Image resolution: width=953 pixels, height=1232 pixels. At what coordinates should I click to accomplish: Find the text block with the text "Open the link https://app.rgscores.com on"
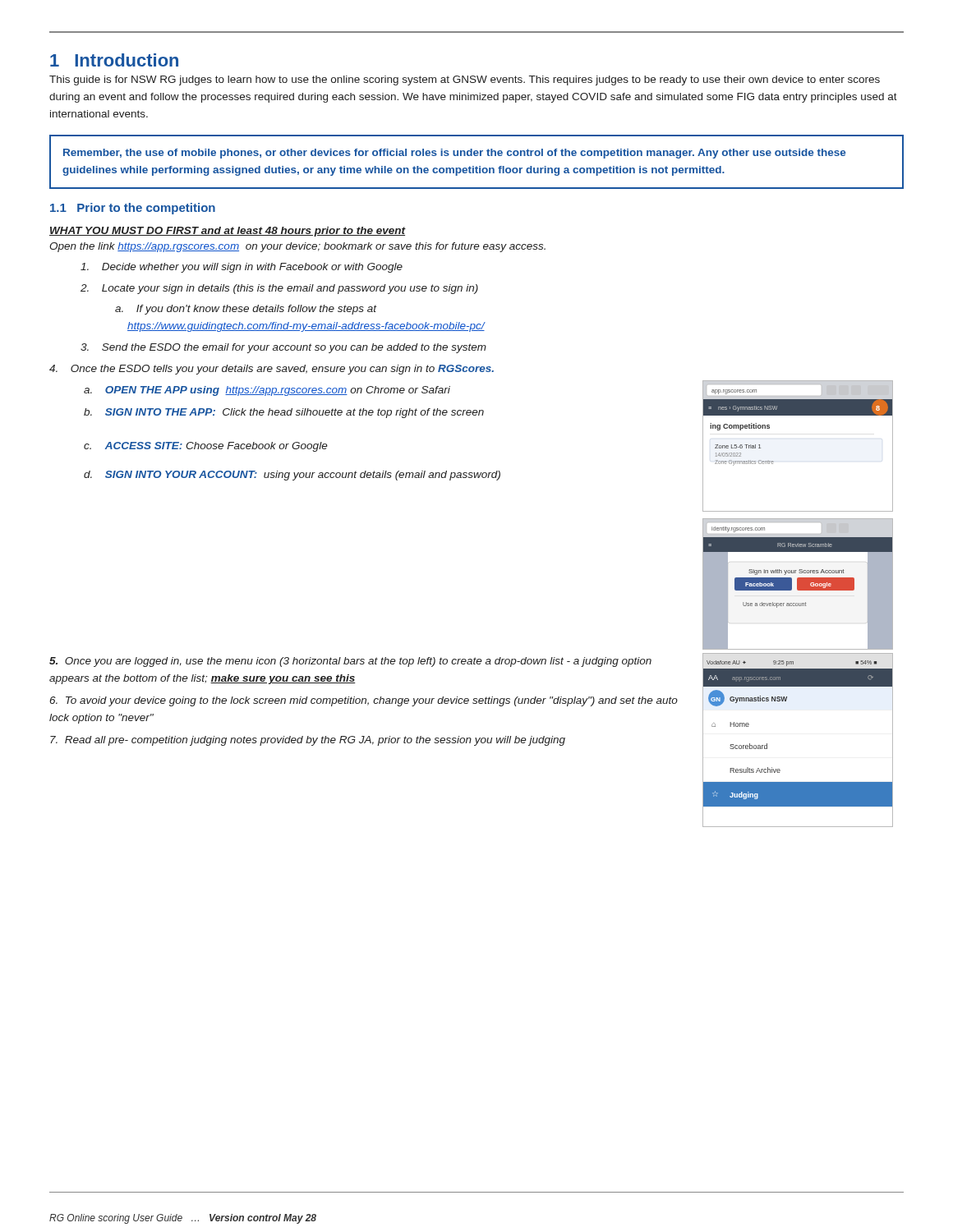tap(298, 246)
